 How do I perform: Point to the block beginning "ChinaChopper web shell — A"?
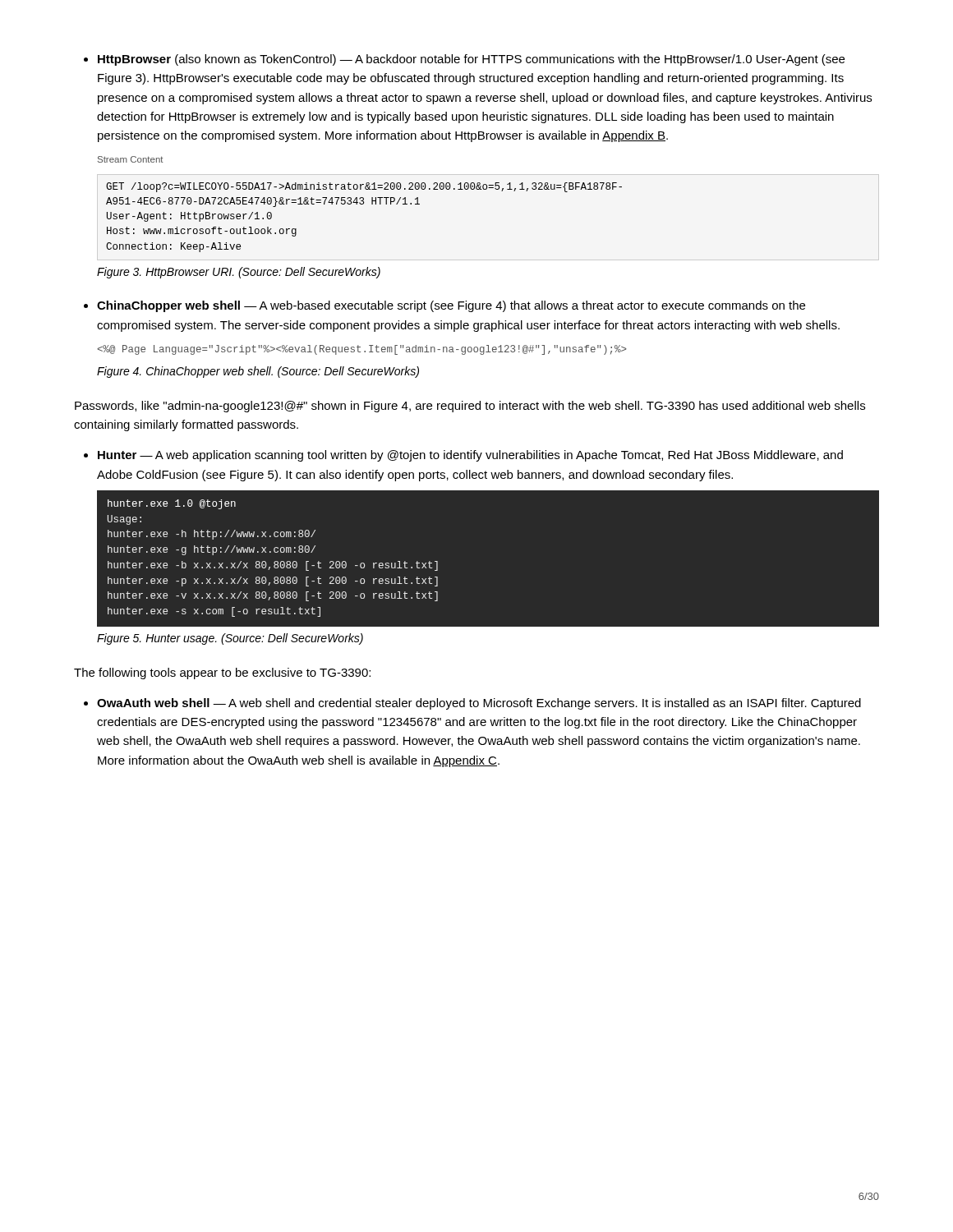click(488, 340)
